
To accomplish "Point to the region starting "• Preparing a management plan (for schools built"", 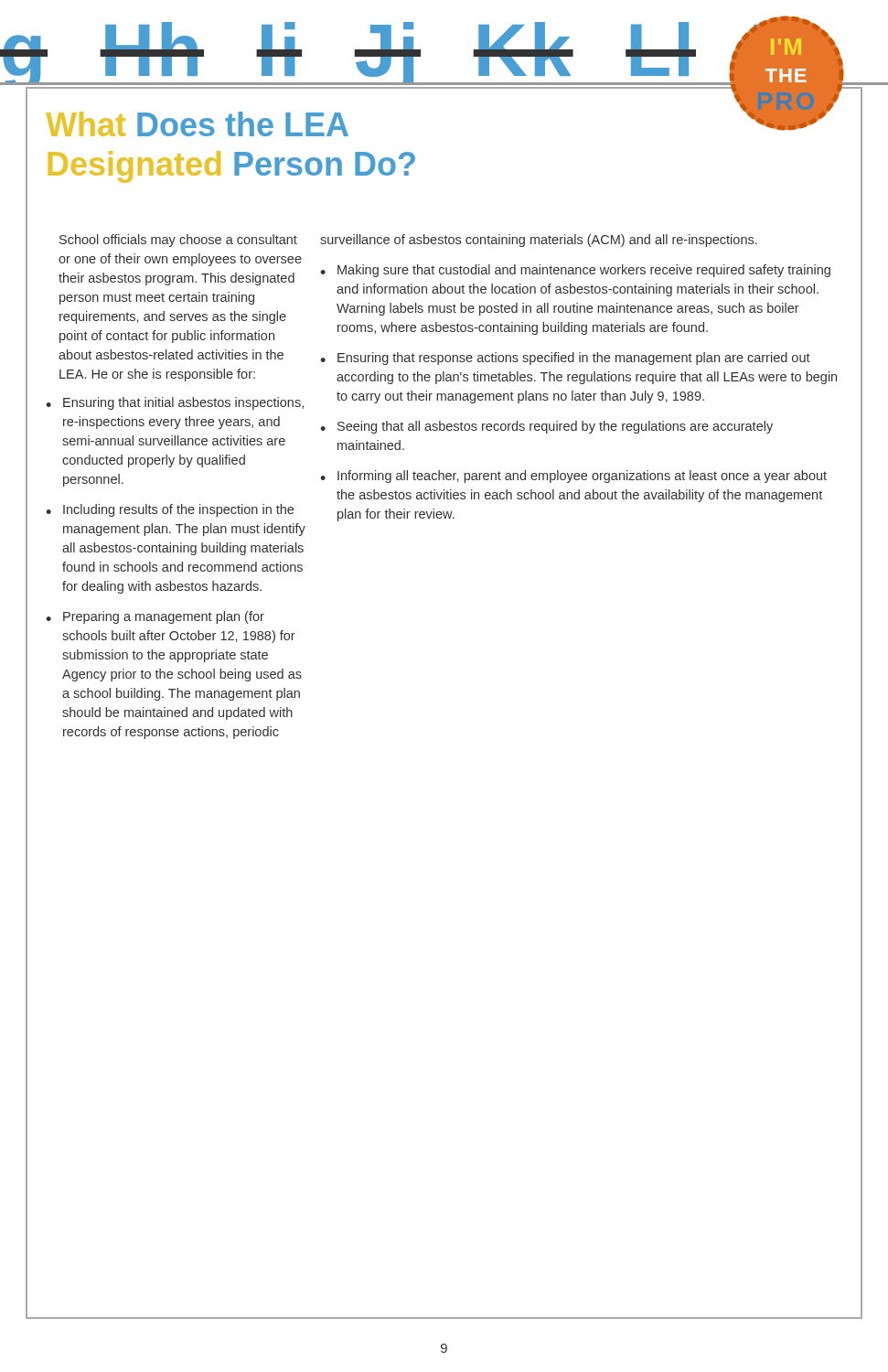I will [176, 675].
